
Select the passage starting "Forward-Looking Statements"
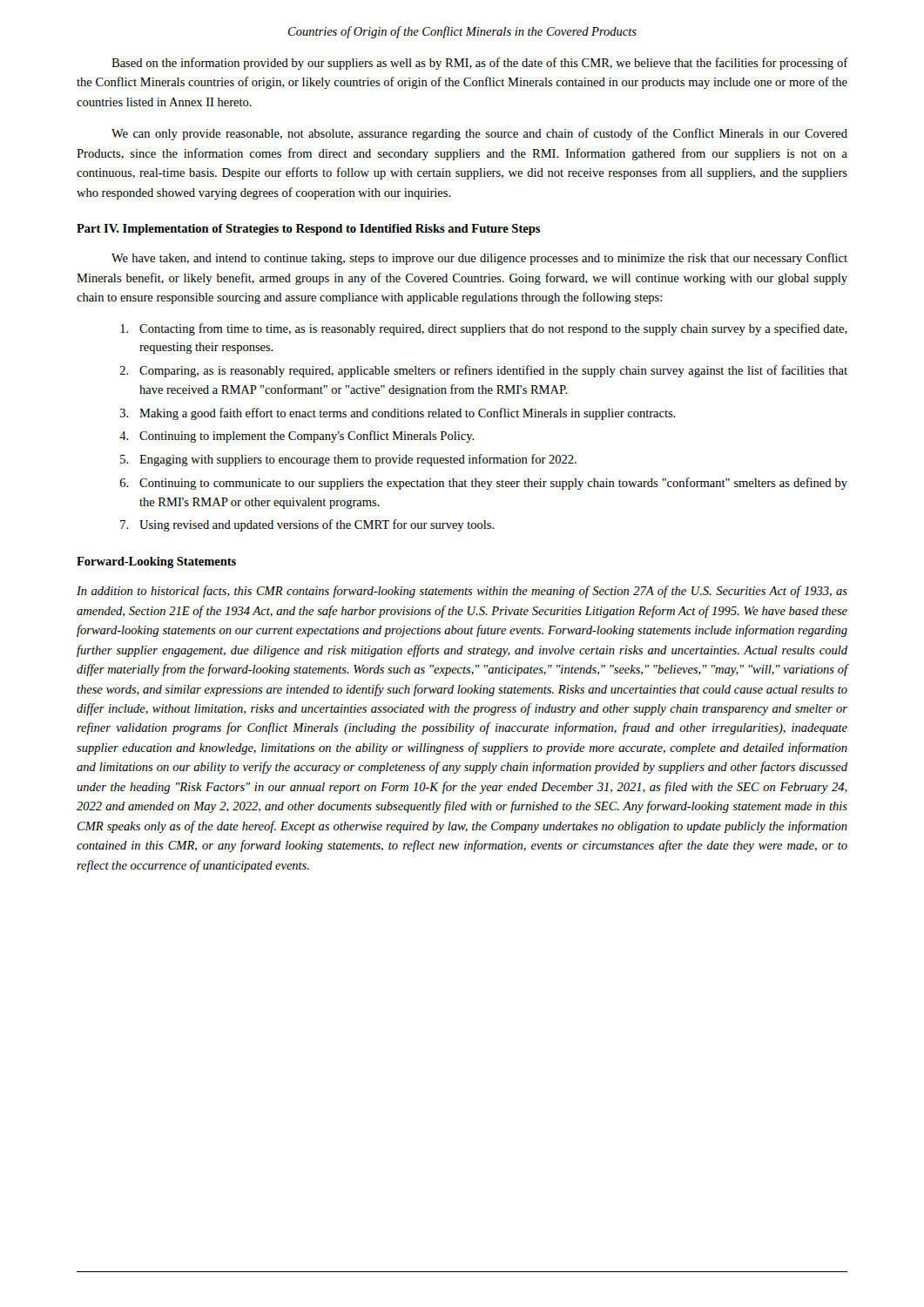156,561
